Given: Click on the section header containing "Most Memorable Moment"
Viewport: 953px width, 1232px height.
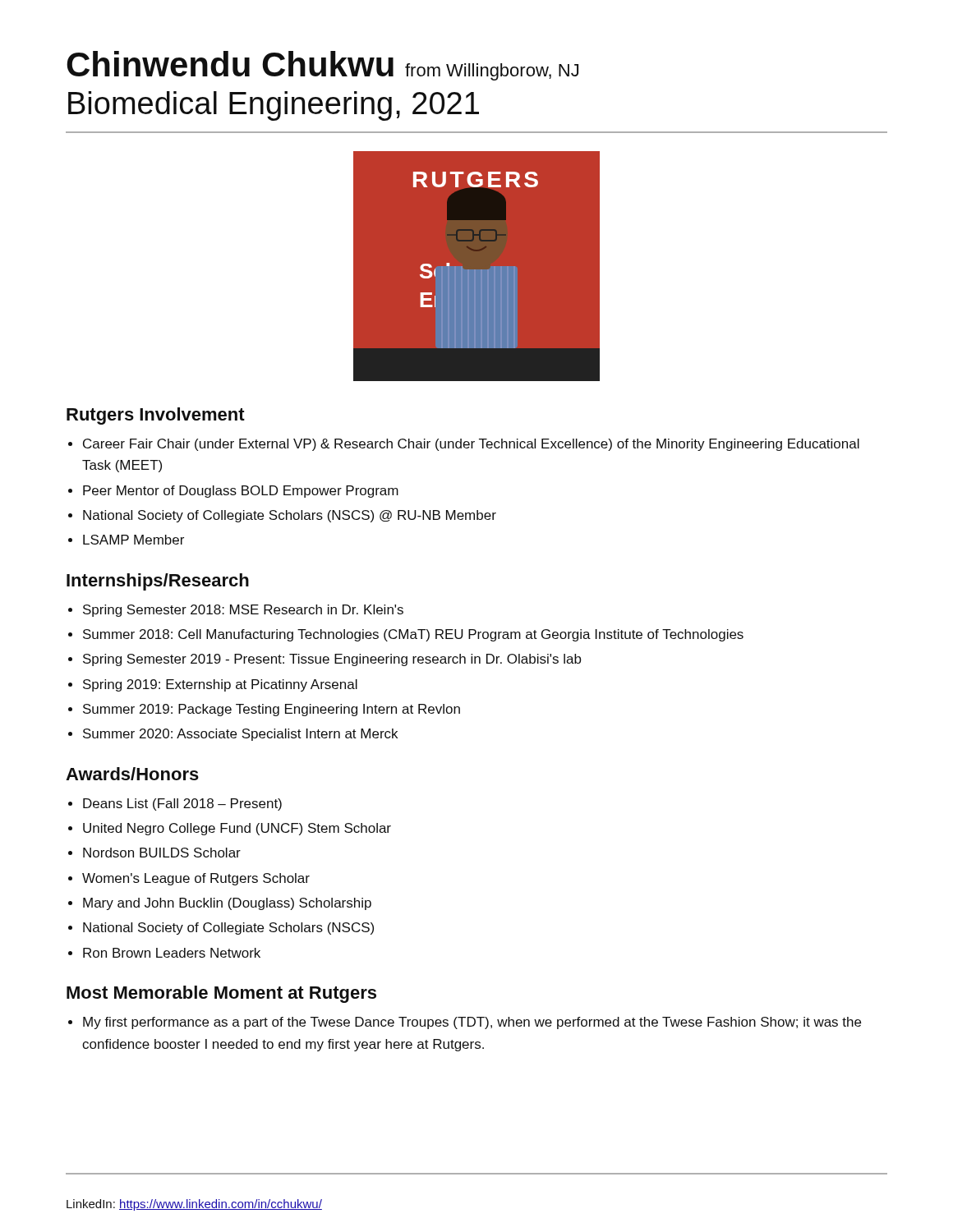Looking at the screenshot, I should pyautogui.click(x=221, y=993).
